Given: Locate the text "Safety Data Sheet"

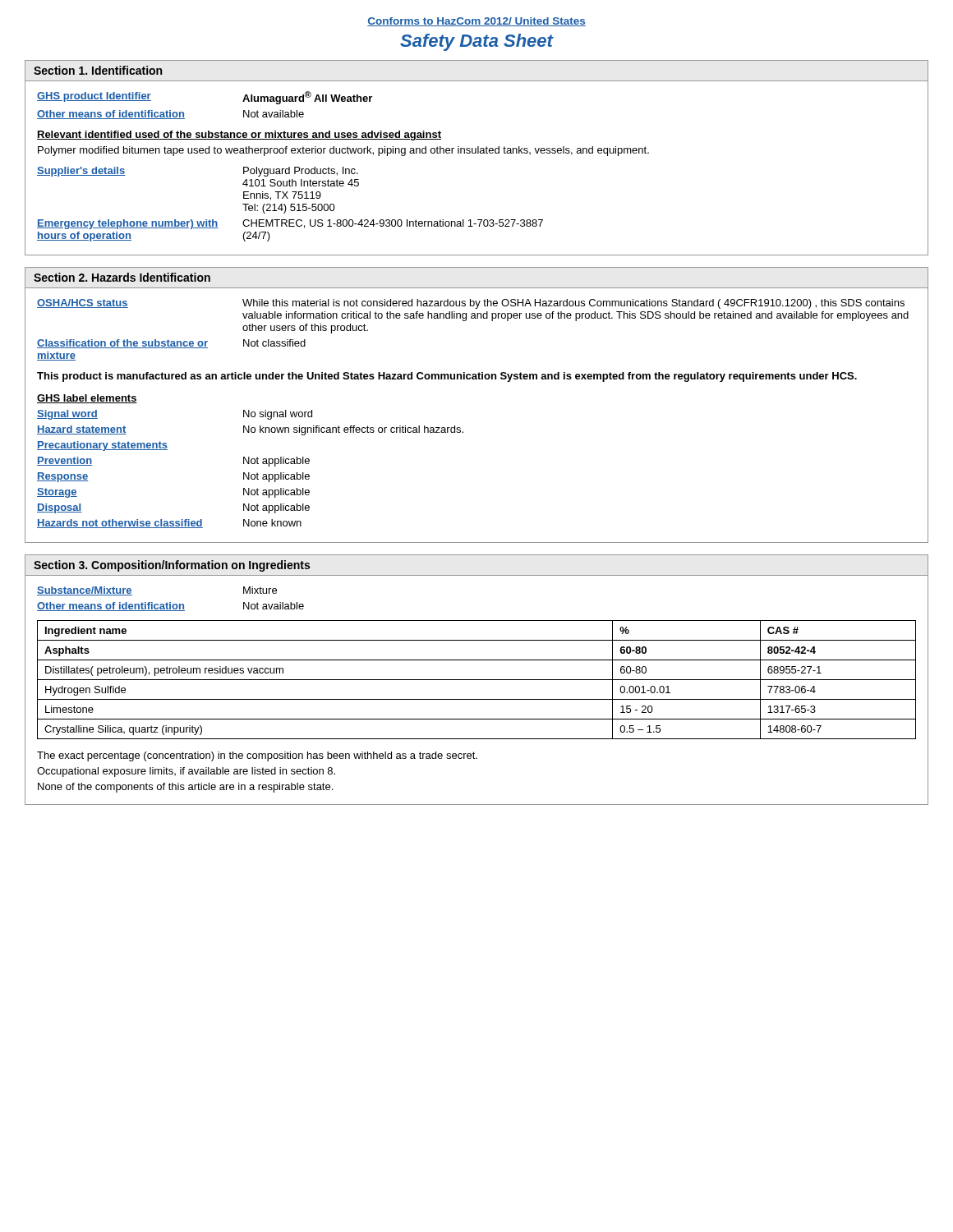Looking at the screenshot, I should (x=476, y=41).
